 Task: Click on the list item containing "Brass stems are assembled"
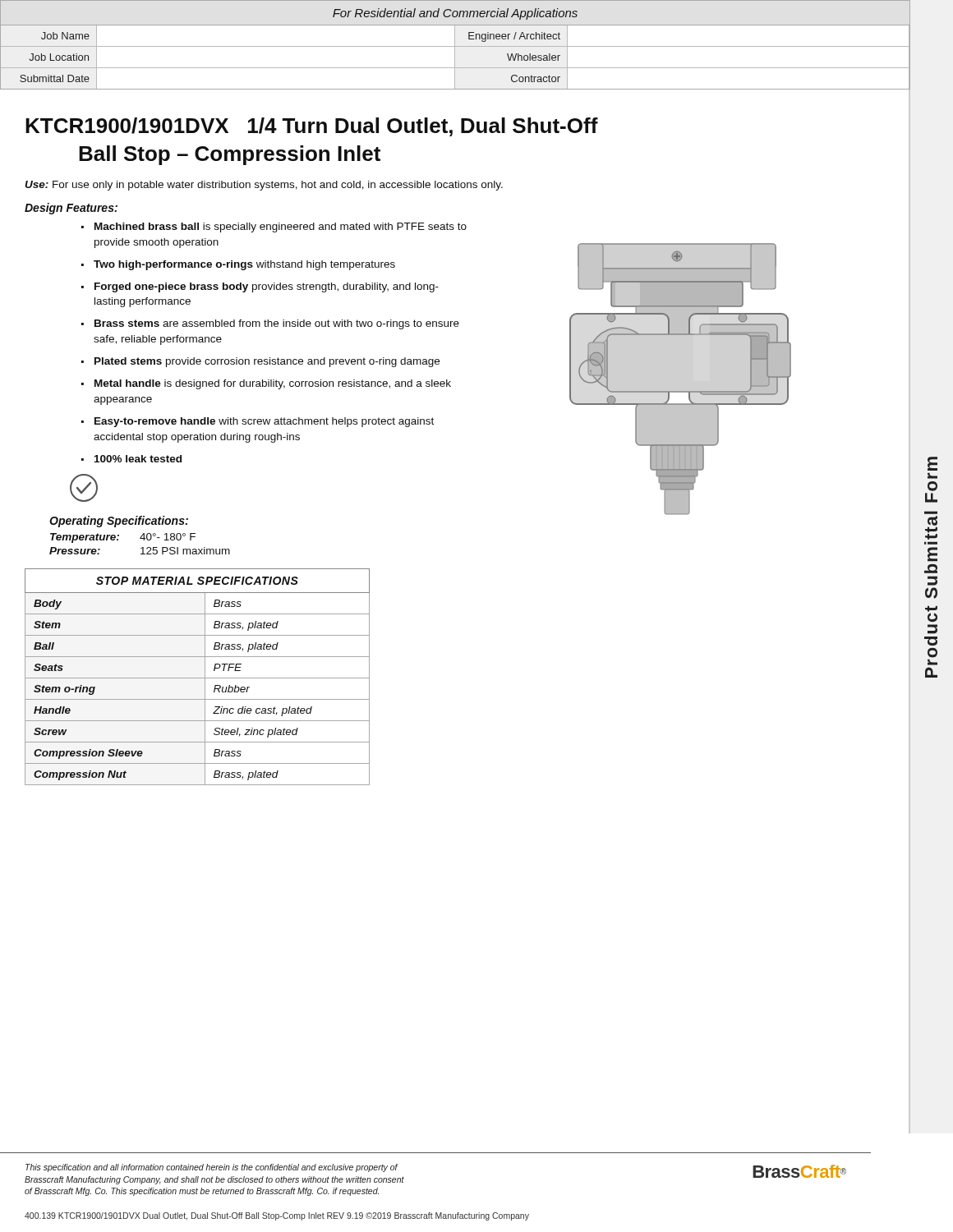(x=276, y=331)
